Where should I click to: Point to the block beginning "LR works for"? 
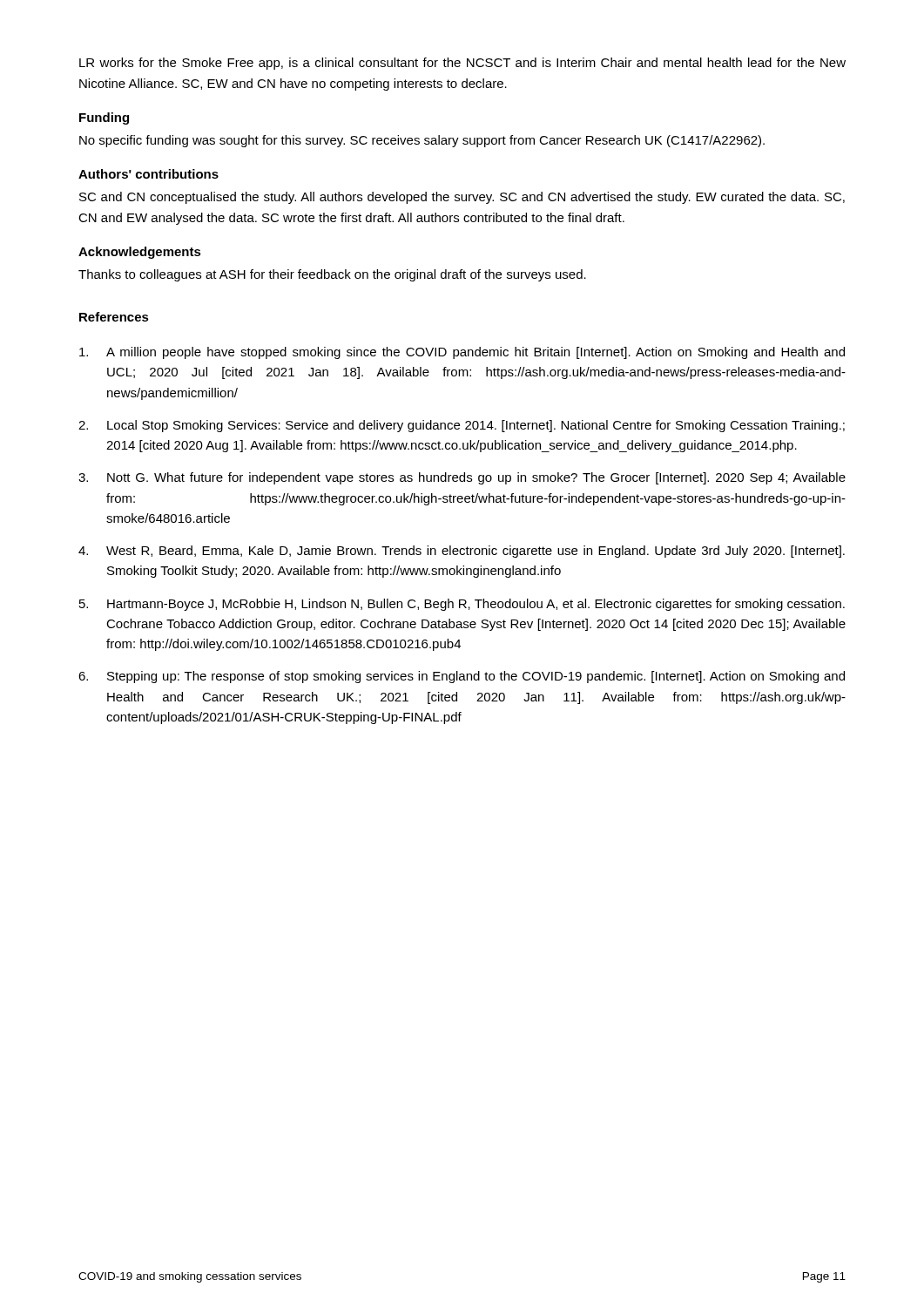[x=462, y=73]
